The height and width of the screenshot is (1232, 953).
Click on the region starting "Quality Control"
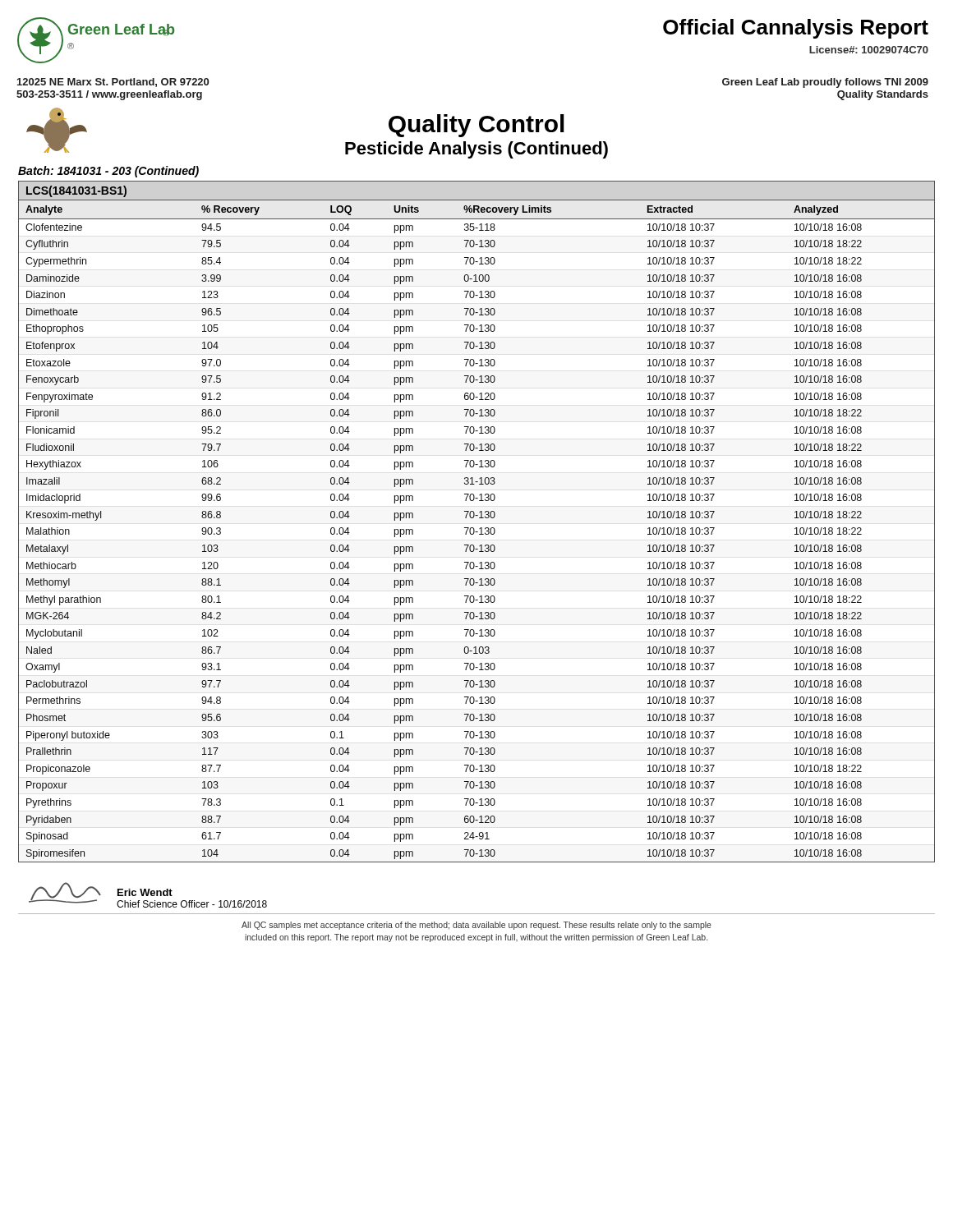coord(476,124)
